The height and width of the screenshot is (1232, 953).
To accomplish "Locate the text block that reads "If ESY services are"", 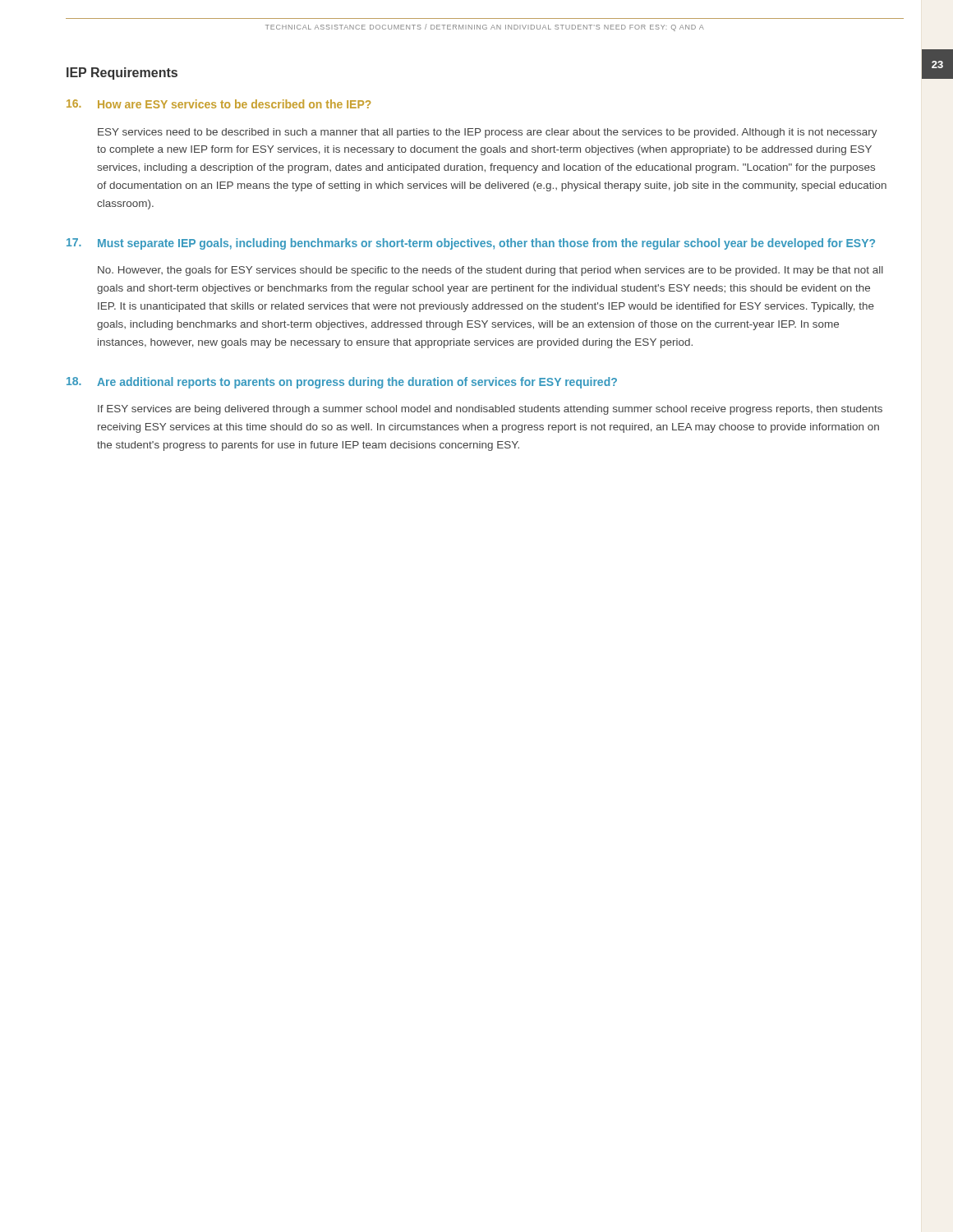I will tap(490, 427).
